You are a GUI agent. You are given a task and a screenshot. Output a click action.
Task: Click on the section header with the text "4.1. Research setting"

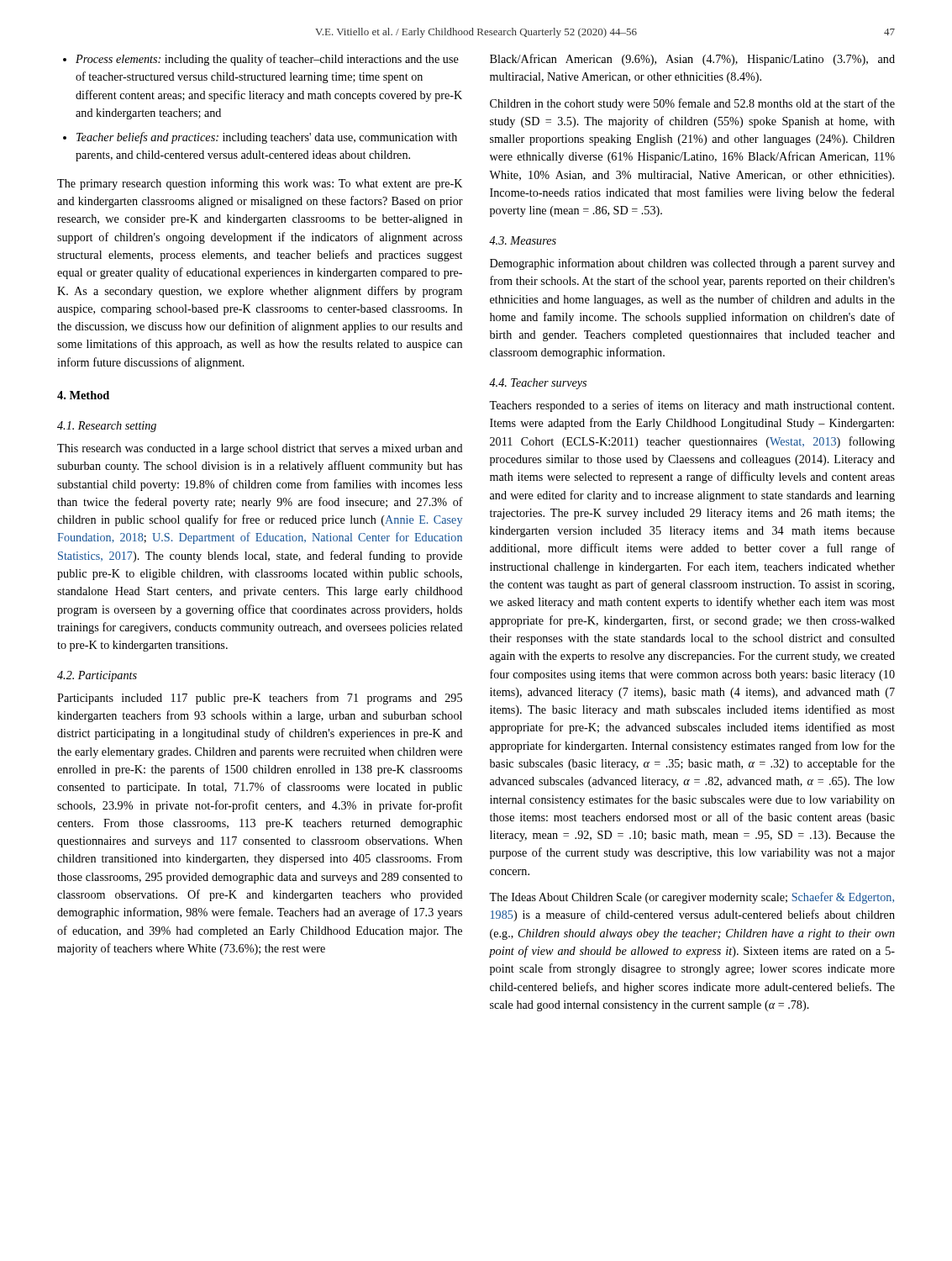point(107,425)
